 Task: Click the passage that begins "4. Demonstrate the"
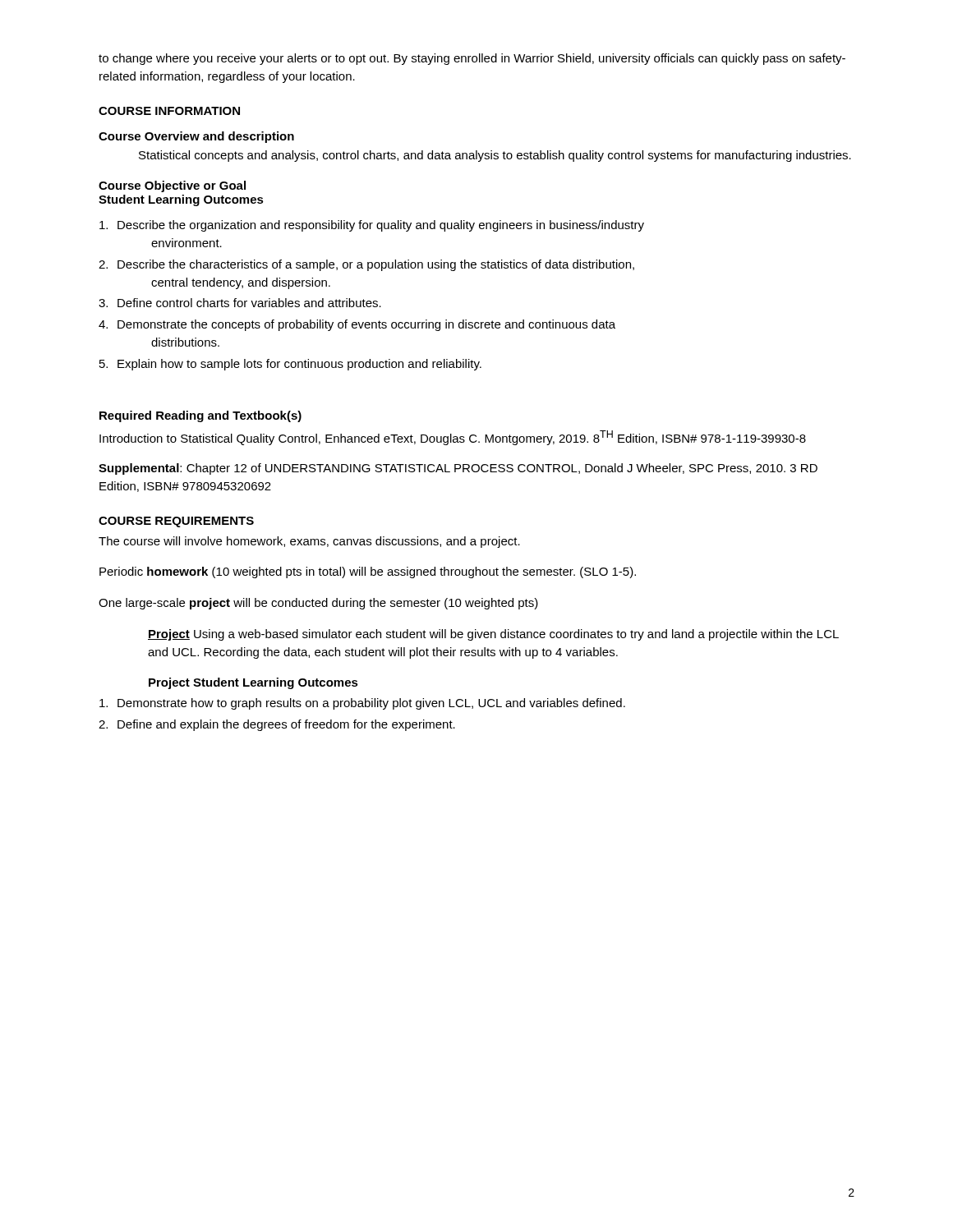tap(476, 333)
